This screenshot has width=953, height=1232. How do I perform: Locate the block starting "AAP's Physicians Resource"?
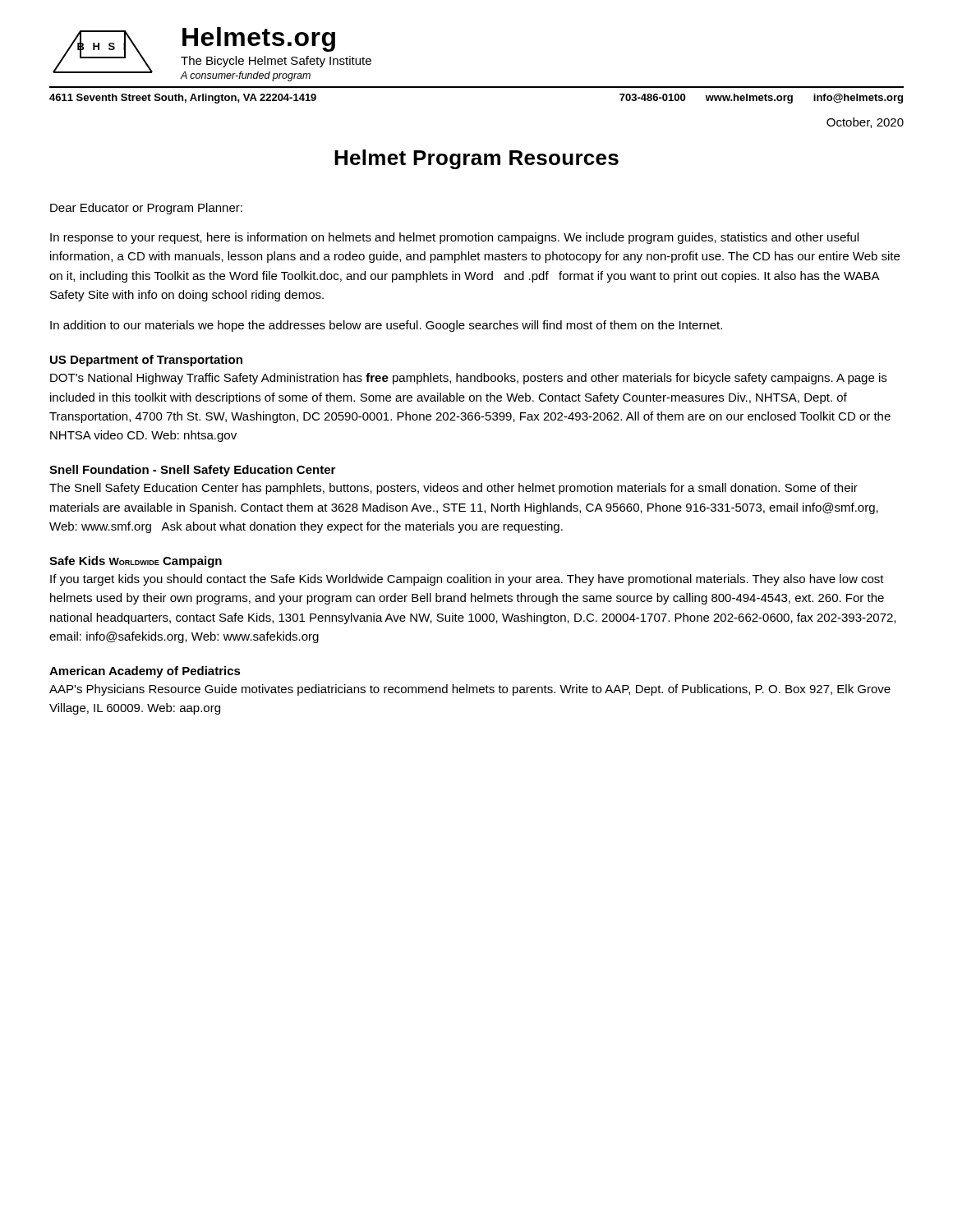click(x=470, y=698)
